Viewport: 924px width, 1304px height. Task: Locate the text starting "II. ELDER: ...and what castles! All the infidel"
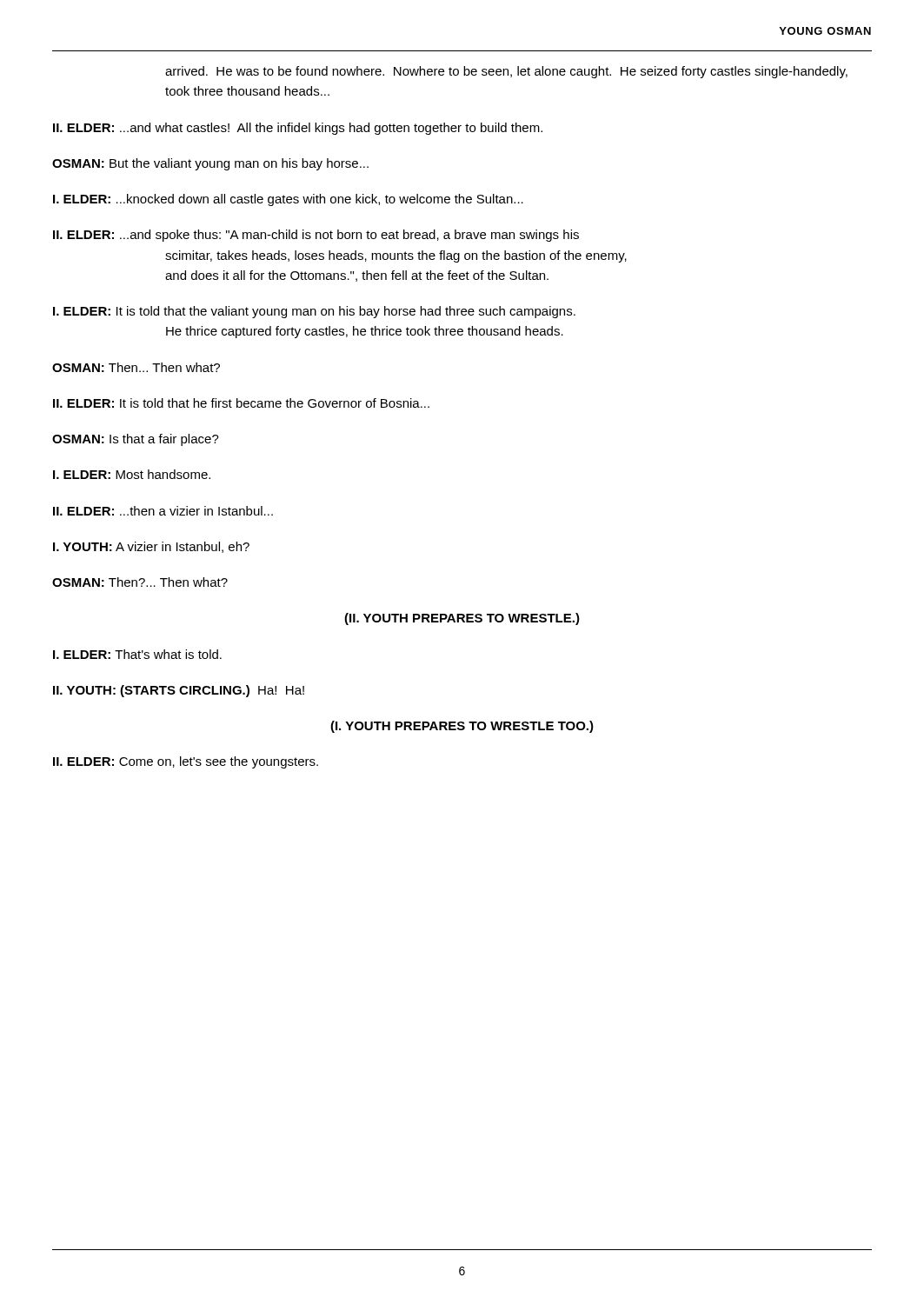click(x=298, y=127)
